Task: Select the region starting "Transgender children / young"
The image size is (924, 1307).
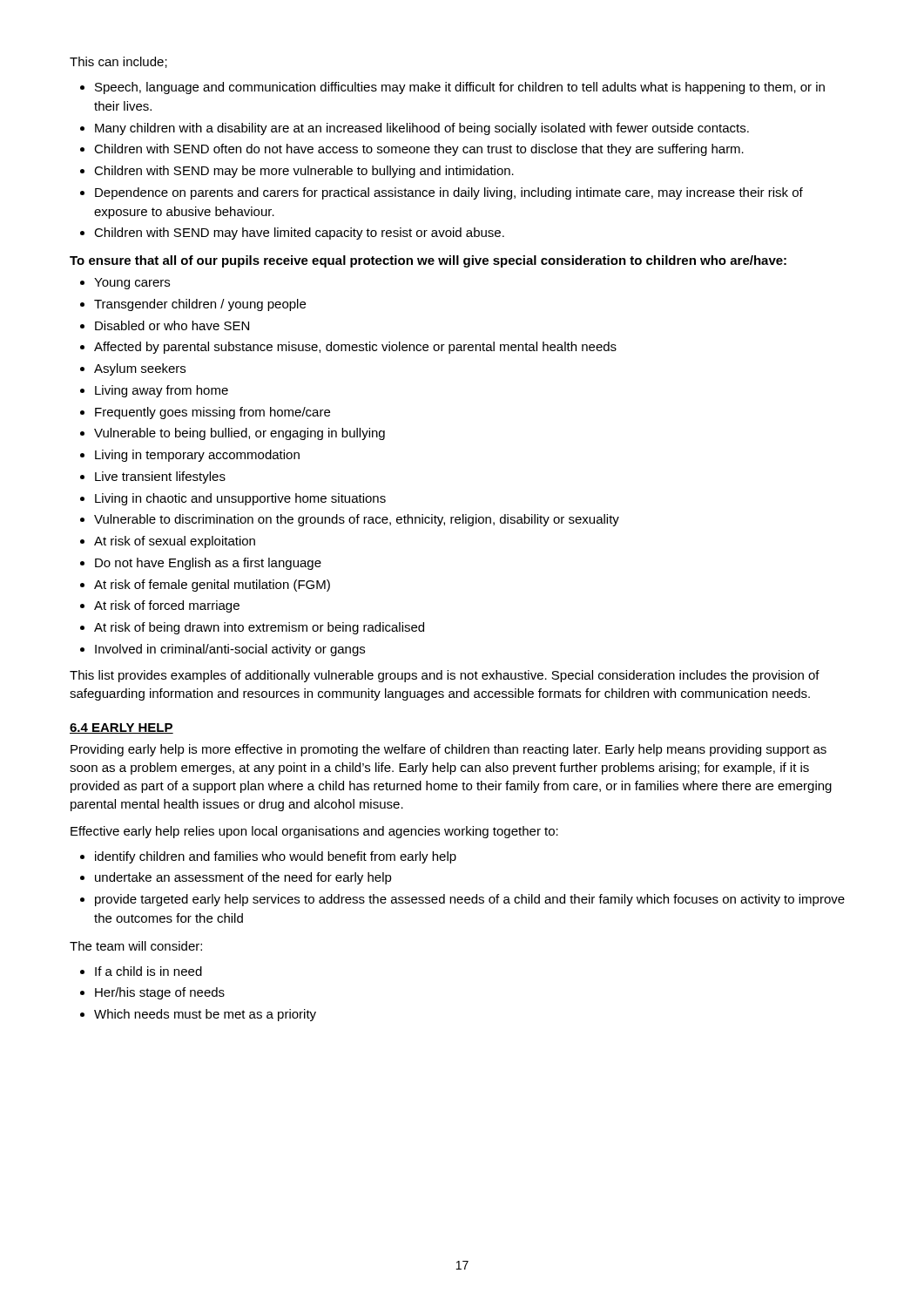Action: (x=200, y=305)
